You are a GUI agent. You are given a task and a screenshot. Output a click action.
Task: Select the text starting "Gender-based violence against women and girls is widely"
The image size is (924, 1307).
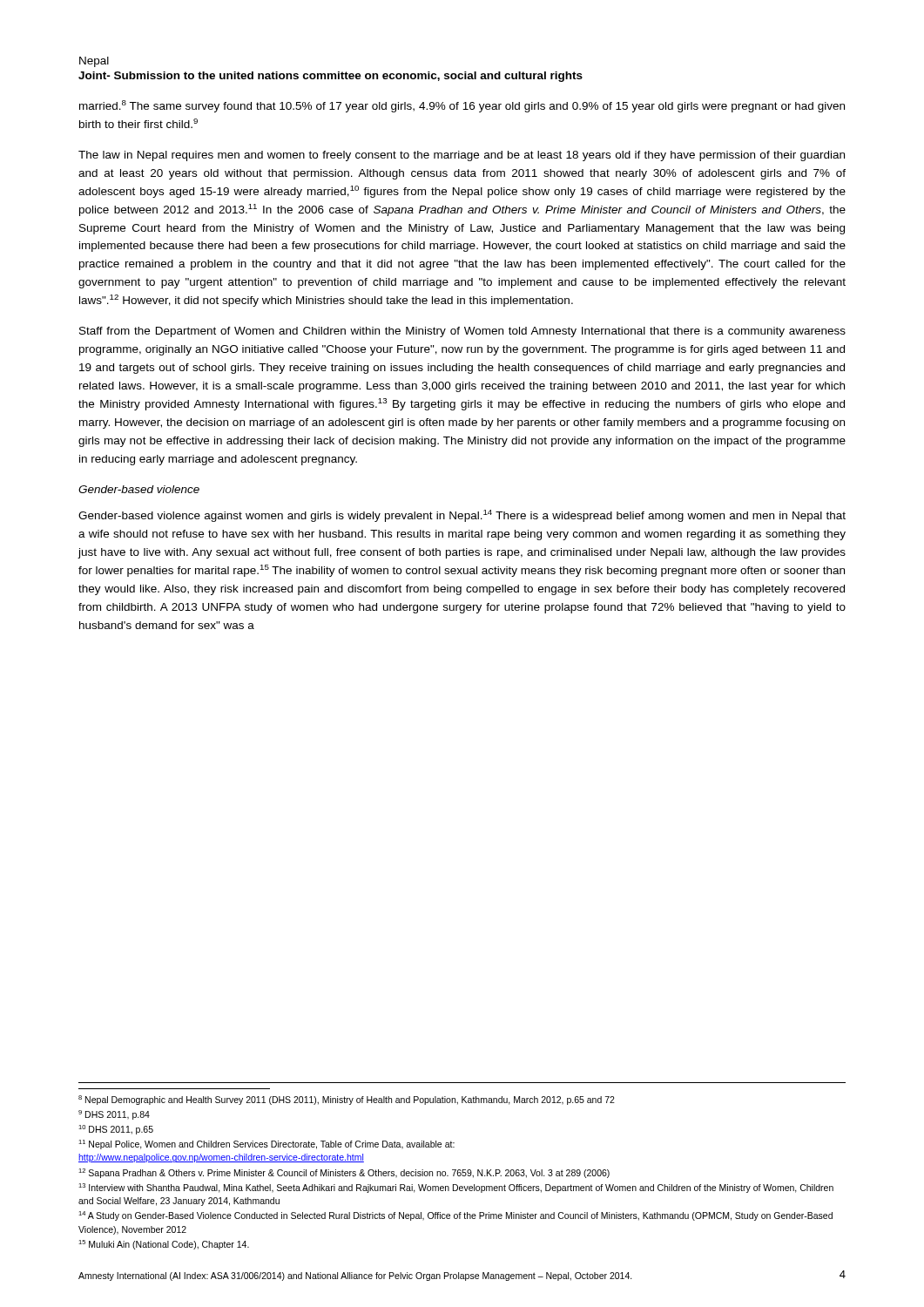point(462,571)
